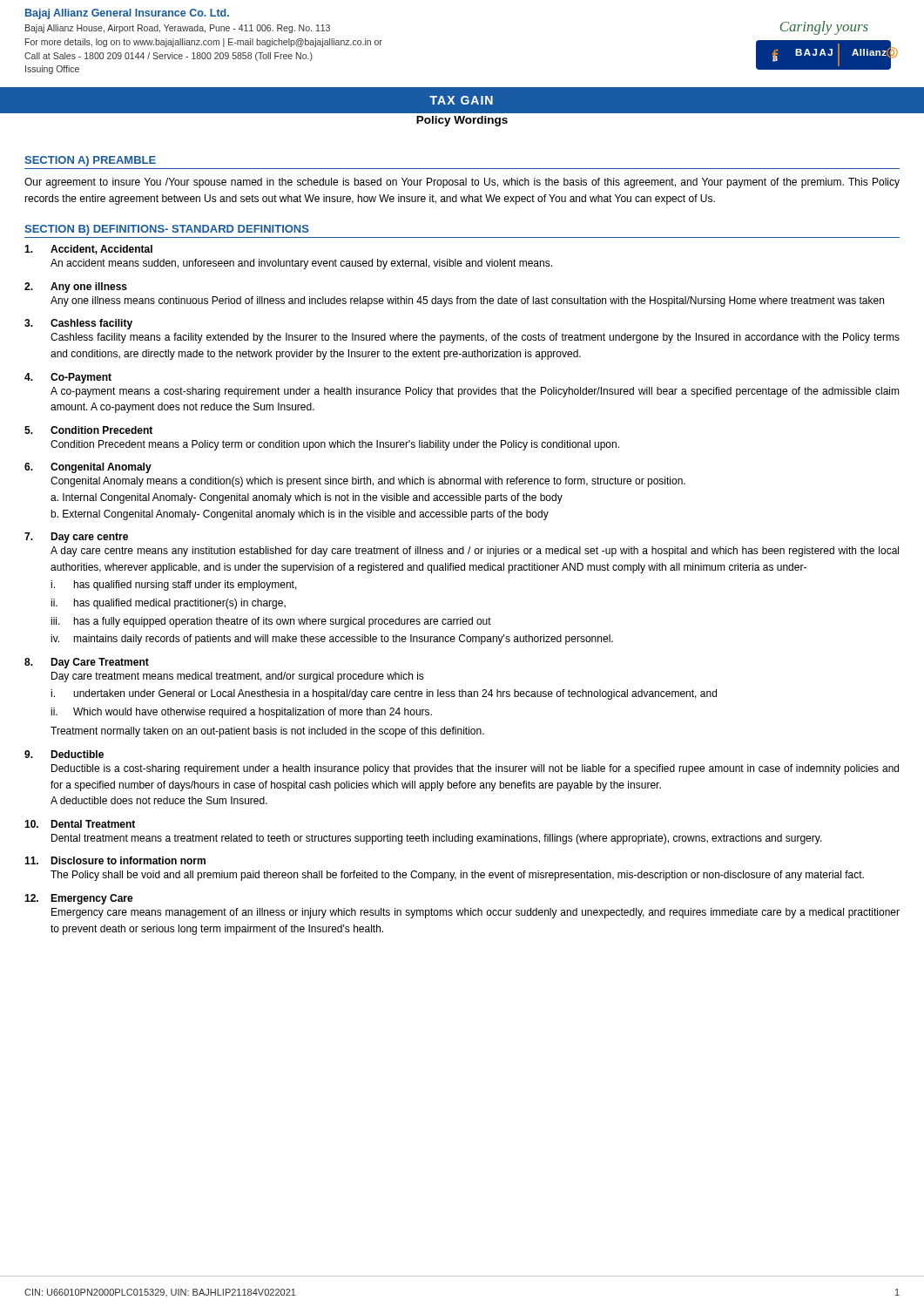Point to the block beginning "12. Emergency Care"
Image resolution: width=924 pixels, height=1307 pixels.
pyautogui.click(x=462, y=915)
